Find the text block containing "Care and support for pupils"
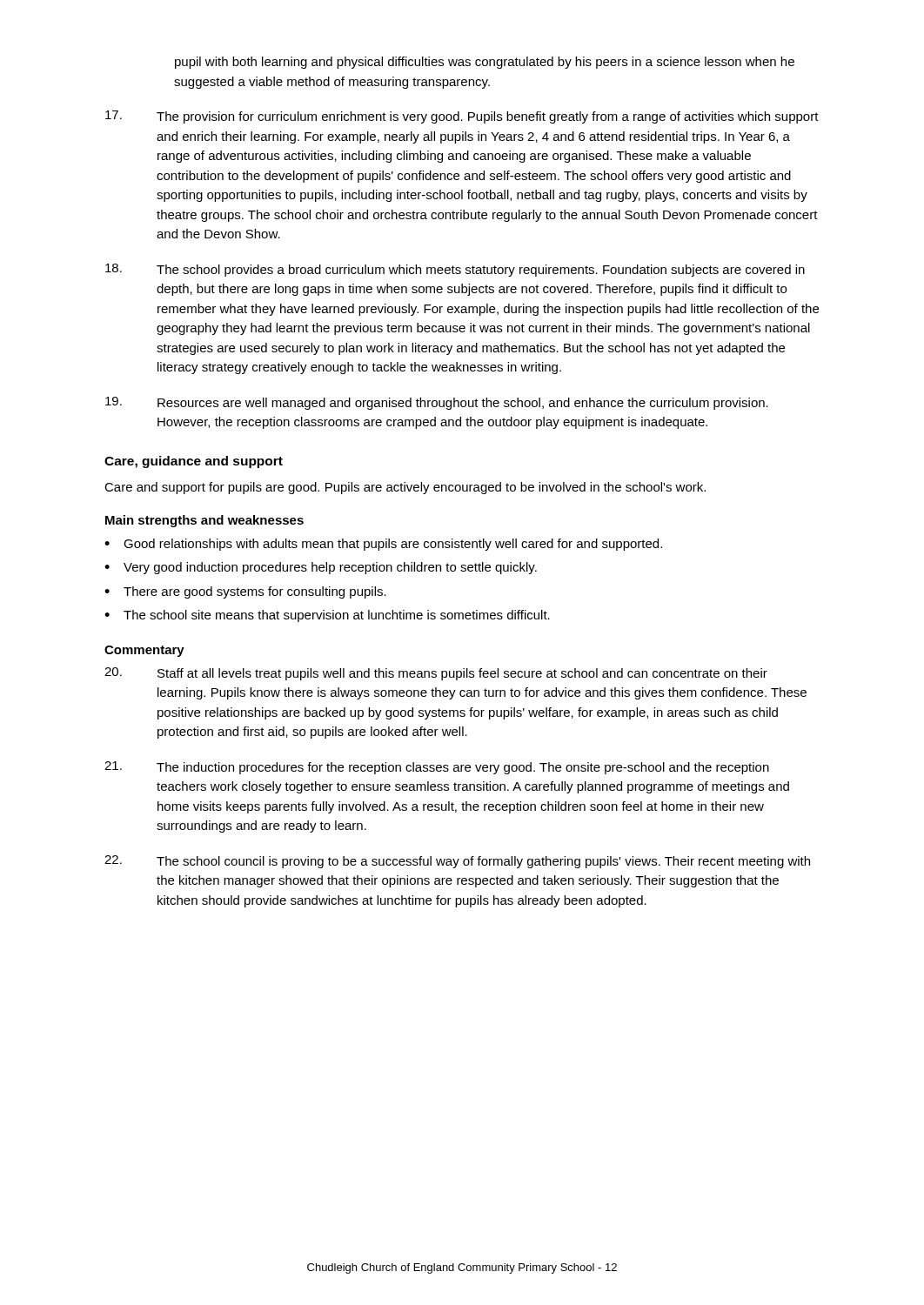Screen dimensions: 1305x924 click(x=406, y=486)
